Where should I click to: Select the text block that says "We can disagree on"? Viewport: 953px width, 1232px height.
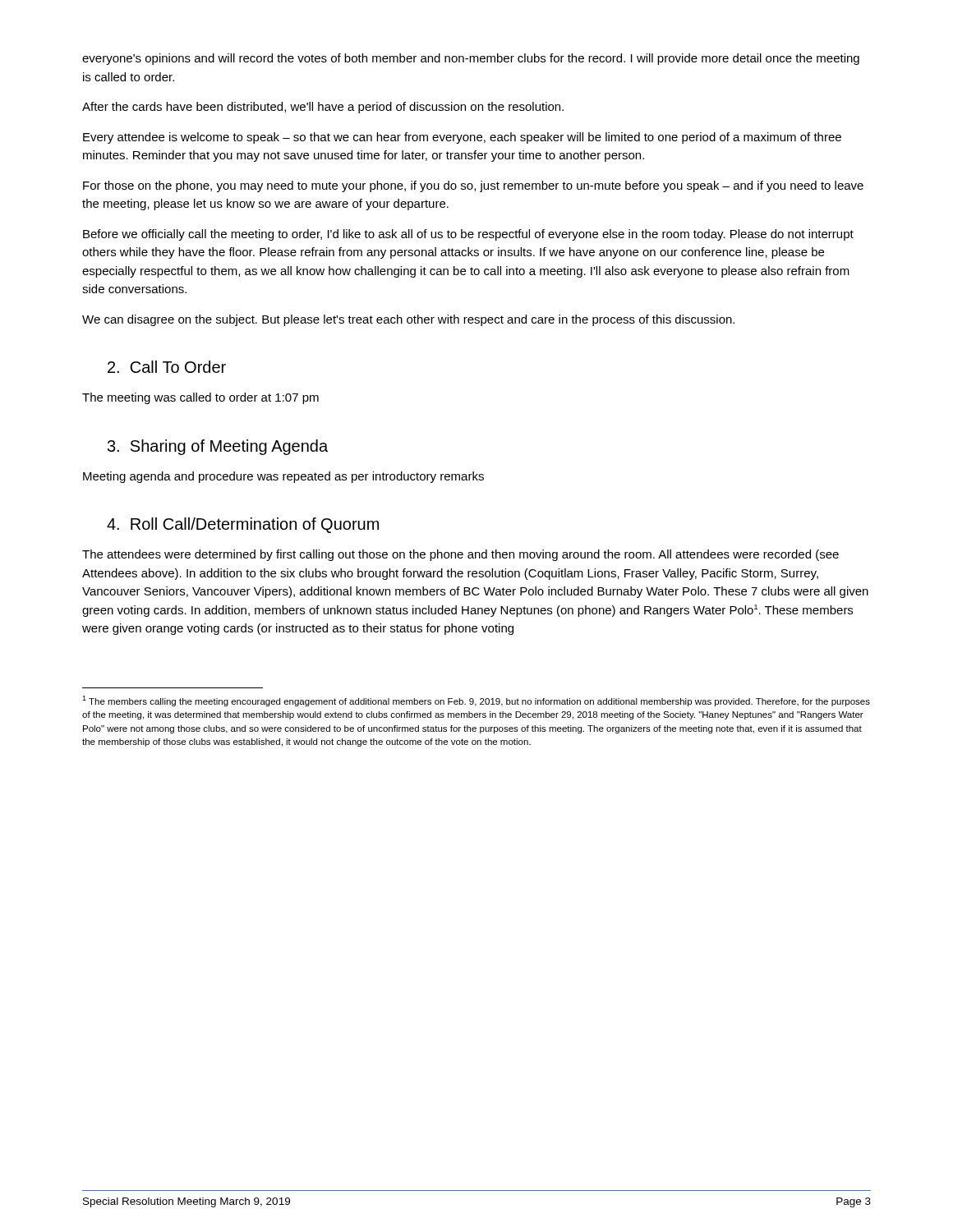[409, 319]
